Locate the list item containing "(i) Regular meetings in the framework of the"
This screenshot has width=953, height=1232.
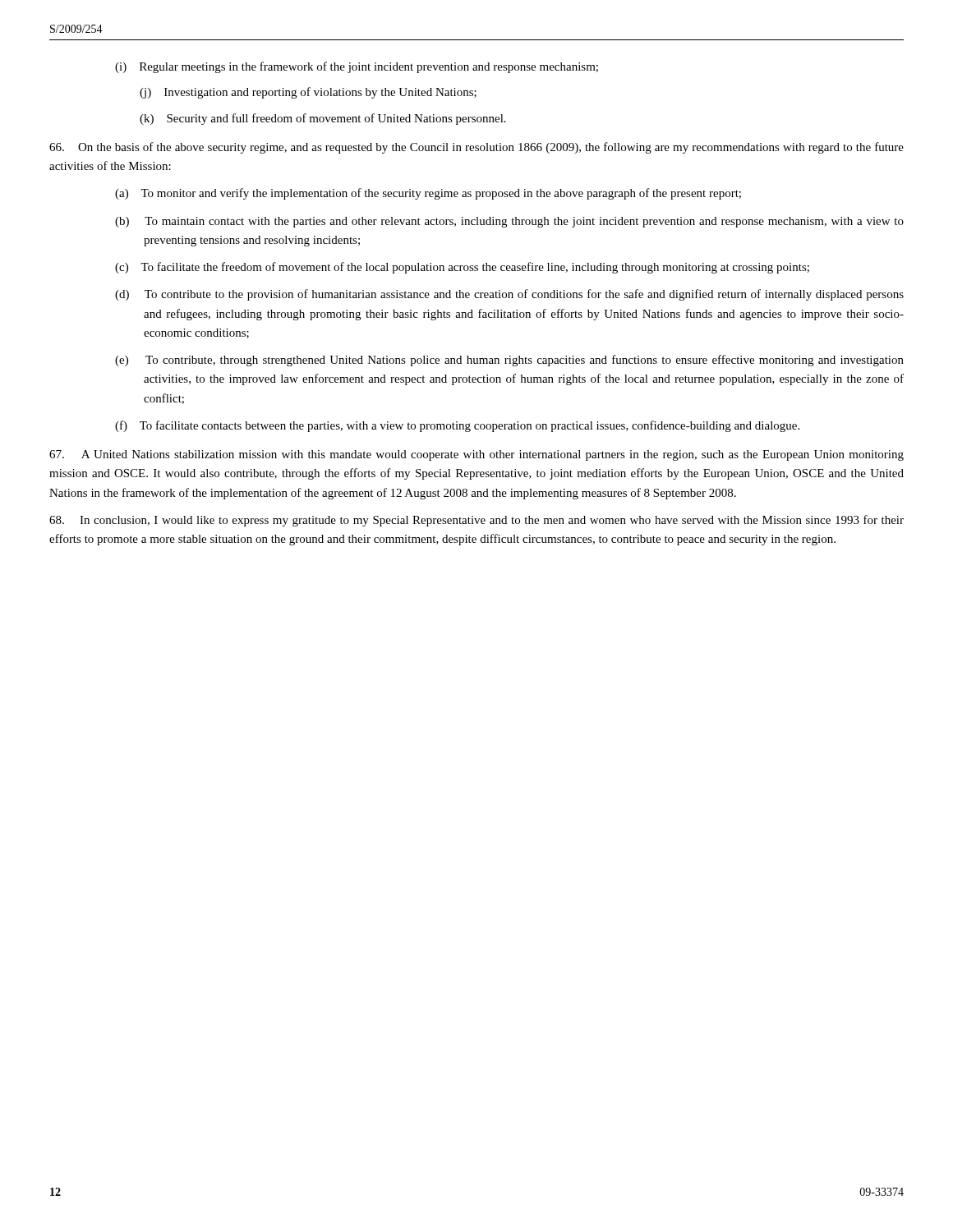point(357,67)
